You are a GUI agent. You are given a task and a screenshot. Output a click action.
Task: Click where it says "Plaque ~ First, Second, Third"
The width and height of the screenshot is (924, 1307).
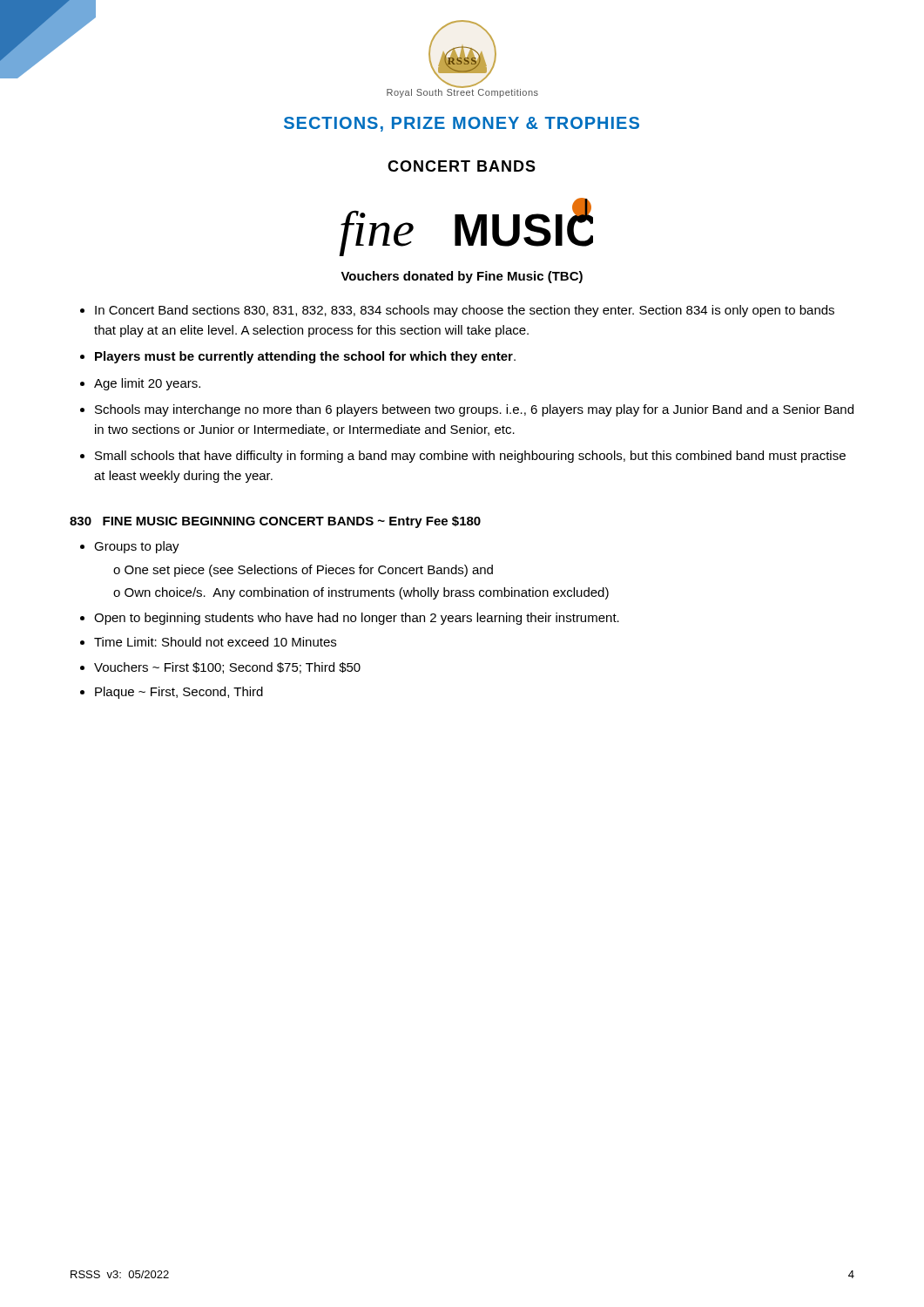pos(179,691)
